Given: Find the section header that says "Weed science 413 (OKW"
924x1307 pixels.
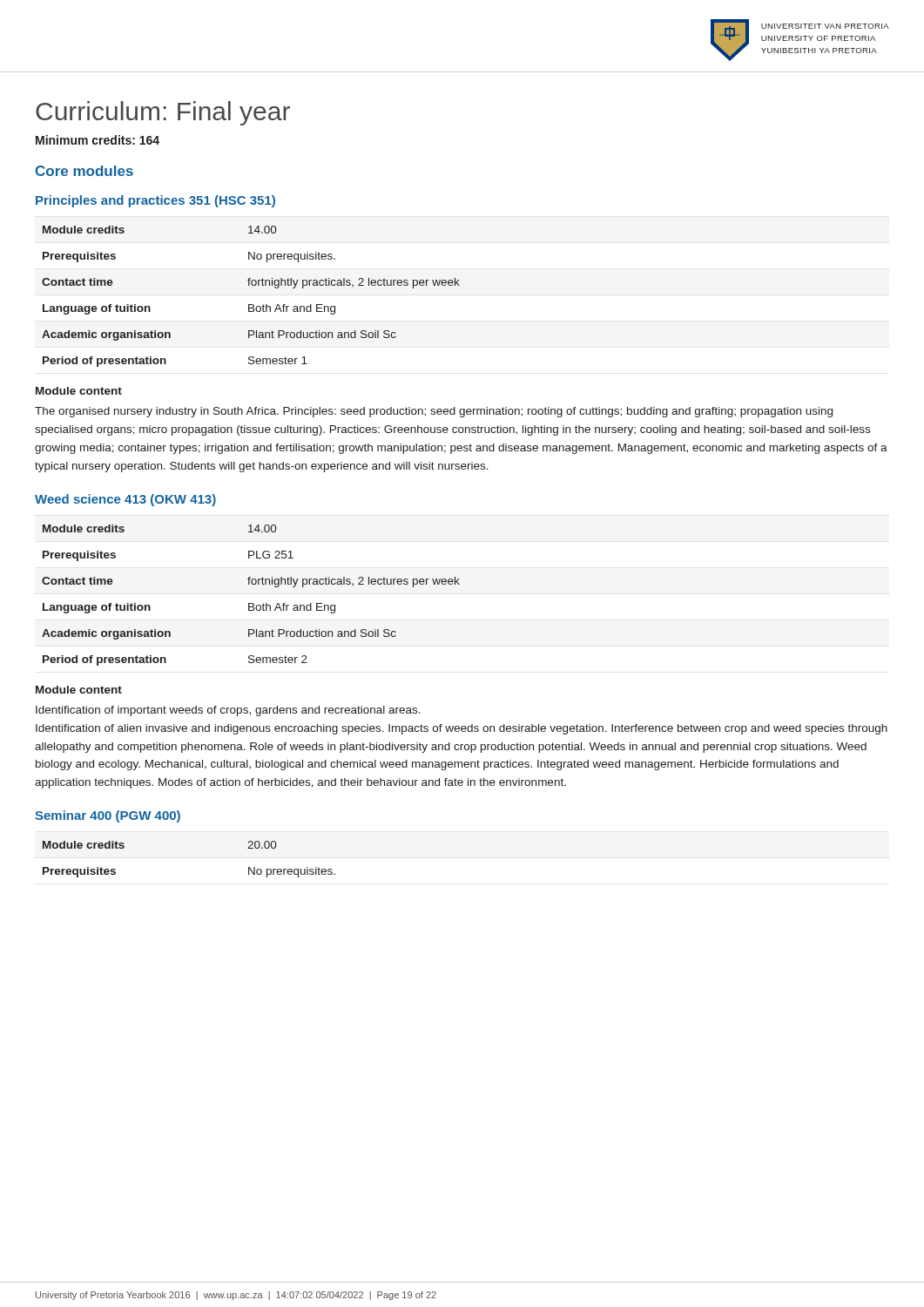Looking at the screenshot, I should point(125,499).
